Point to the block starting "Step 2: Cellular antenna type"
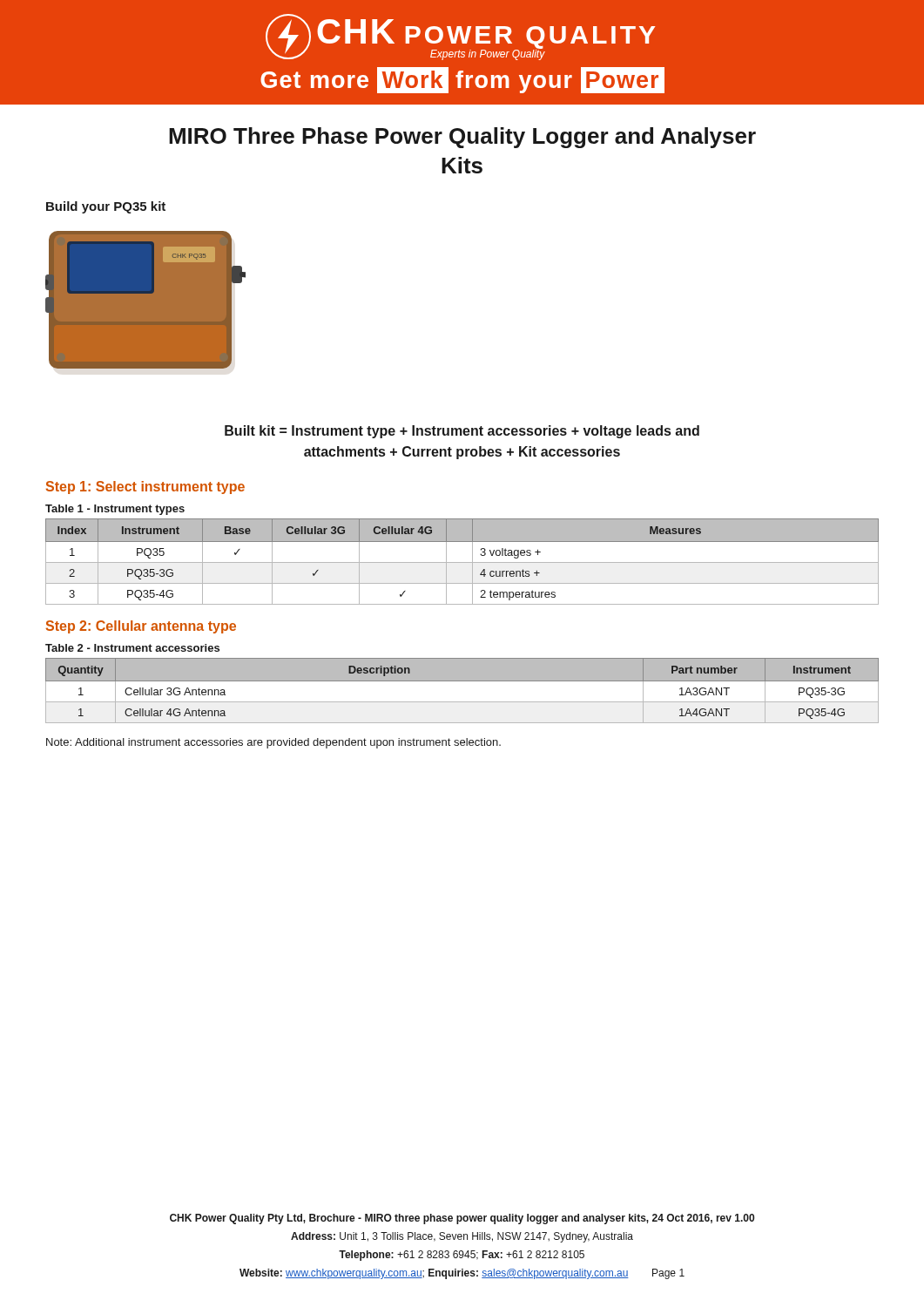924x1307 pixels. click(x=141, y=626)
